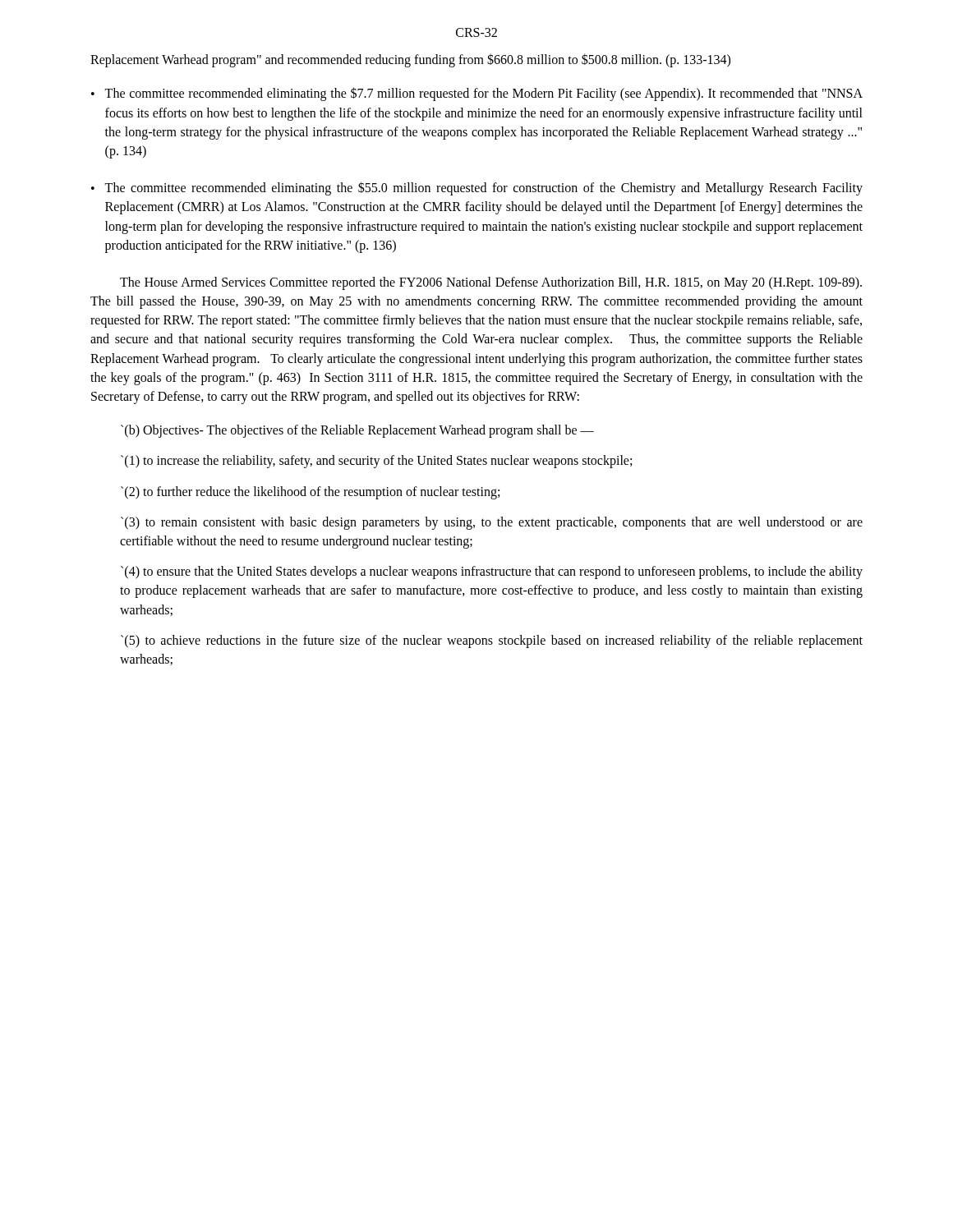The height and width of the screenshot is (1232, 953).
Task: Navigate to the element starting "• The committee recommended eliminating the $7.7 million"
Action: pos(476,122)
